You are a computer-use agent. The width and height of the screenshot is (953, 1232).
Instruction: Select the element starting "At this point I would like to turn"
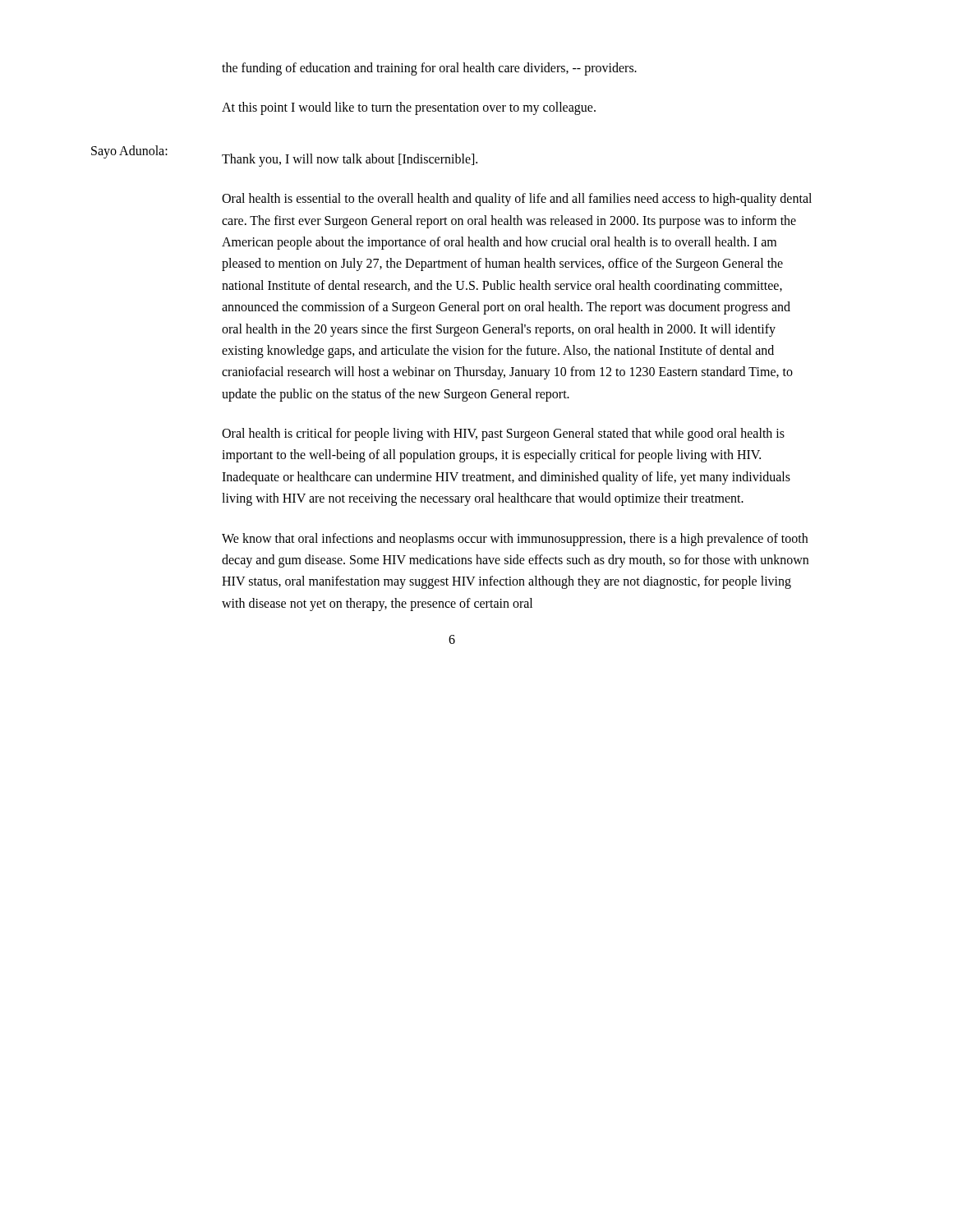409,107
